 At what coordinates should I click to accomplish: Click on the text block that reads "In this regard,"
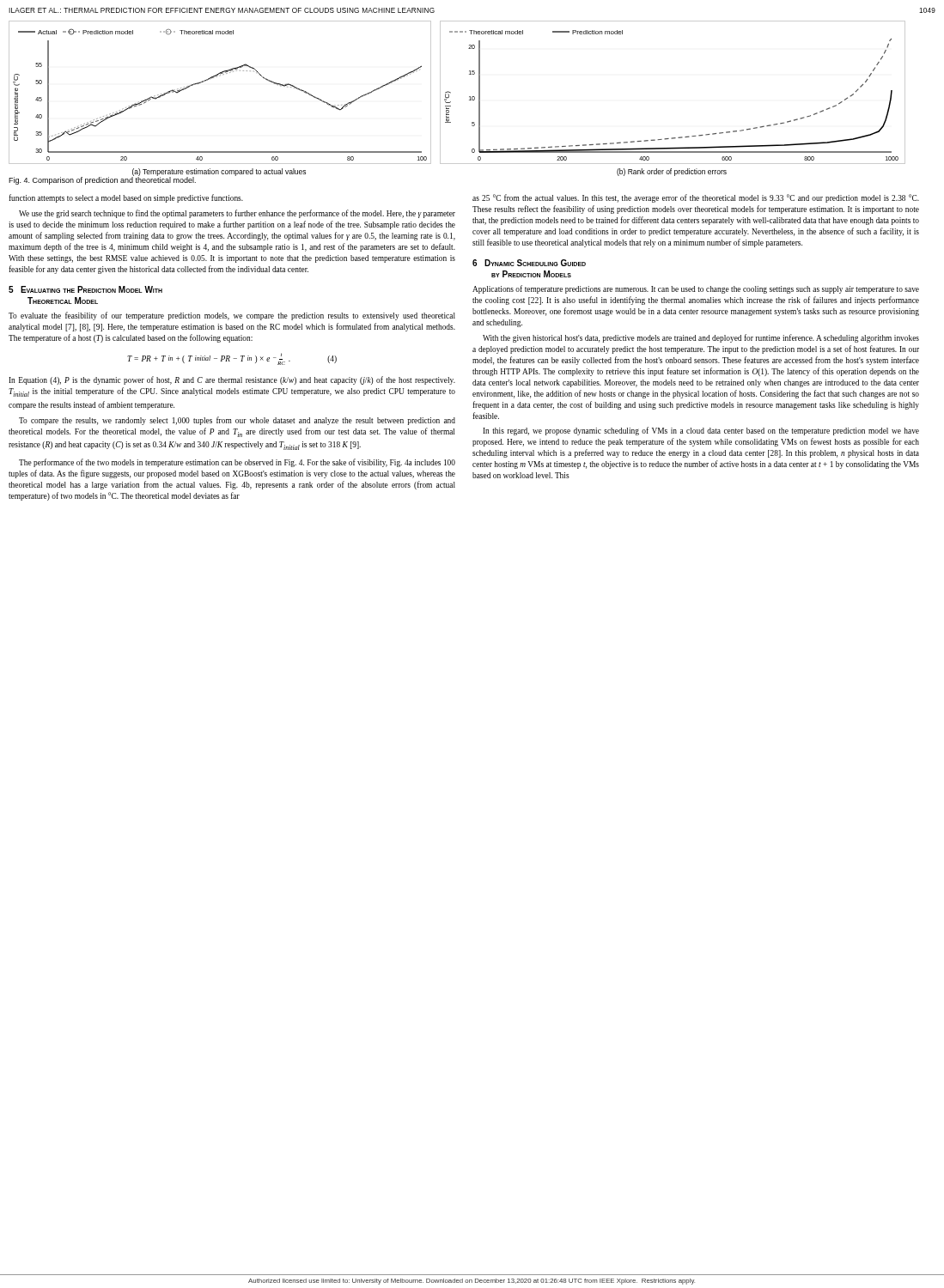pyautogui.click(x=696, y=454)
